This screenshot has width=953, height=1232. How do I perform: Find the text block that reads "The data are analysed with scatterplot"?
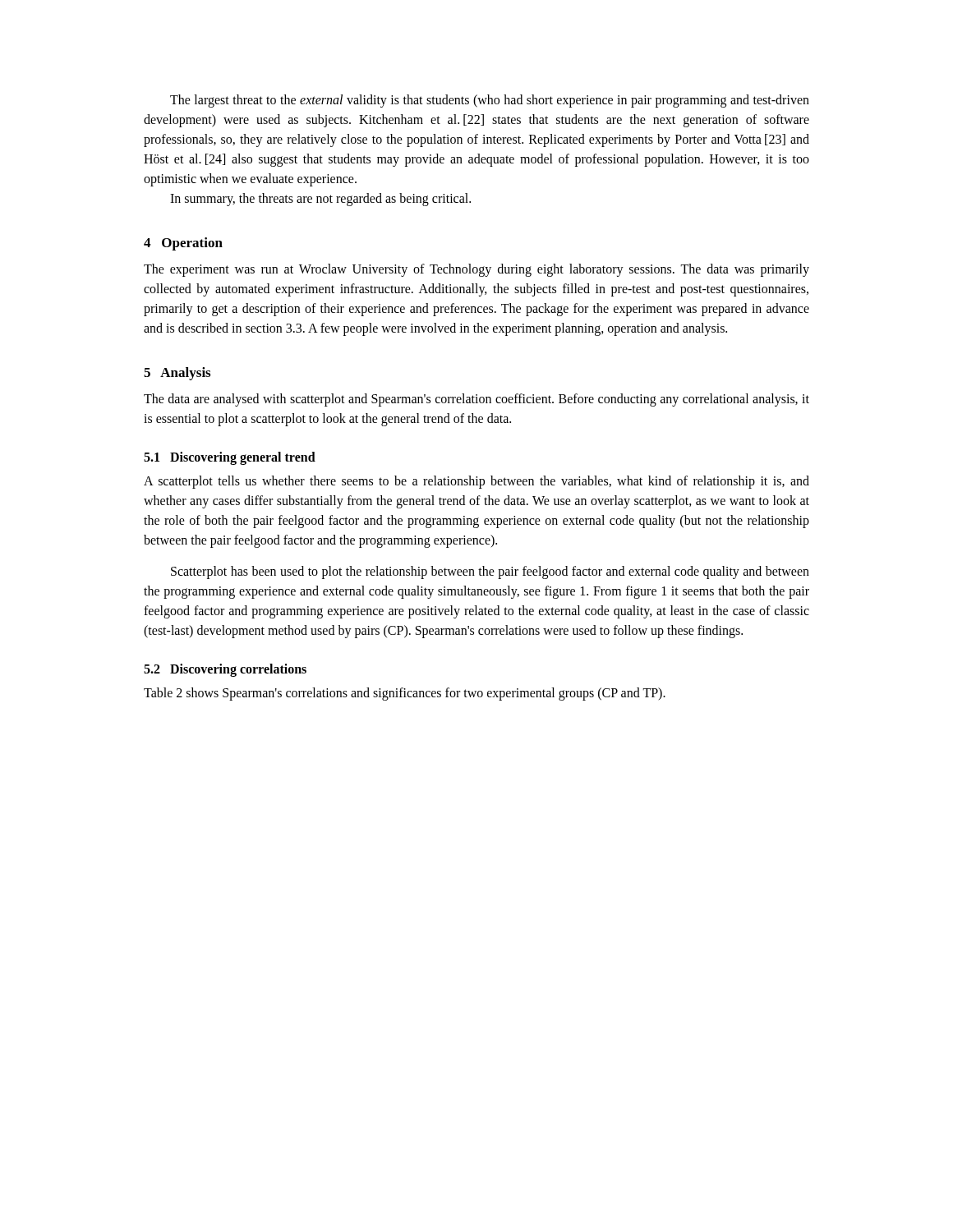[x=476, y=409]
